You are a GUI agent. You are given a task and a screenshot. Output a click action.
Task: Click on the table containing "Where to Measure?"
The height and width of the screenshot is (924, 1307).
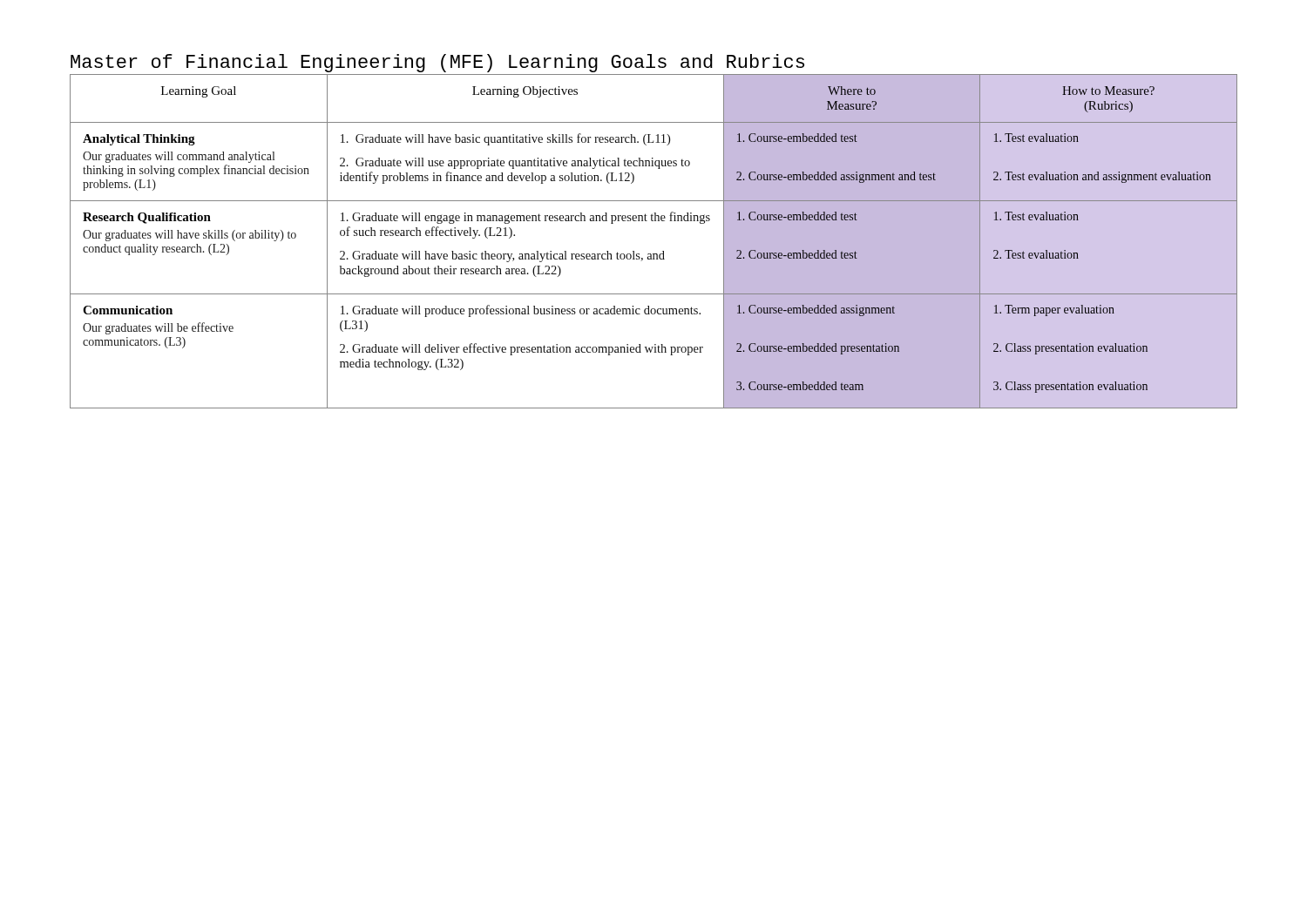(654, 241)
